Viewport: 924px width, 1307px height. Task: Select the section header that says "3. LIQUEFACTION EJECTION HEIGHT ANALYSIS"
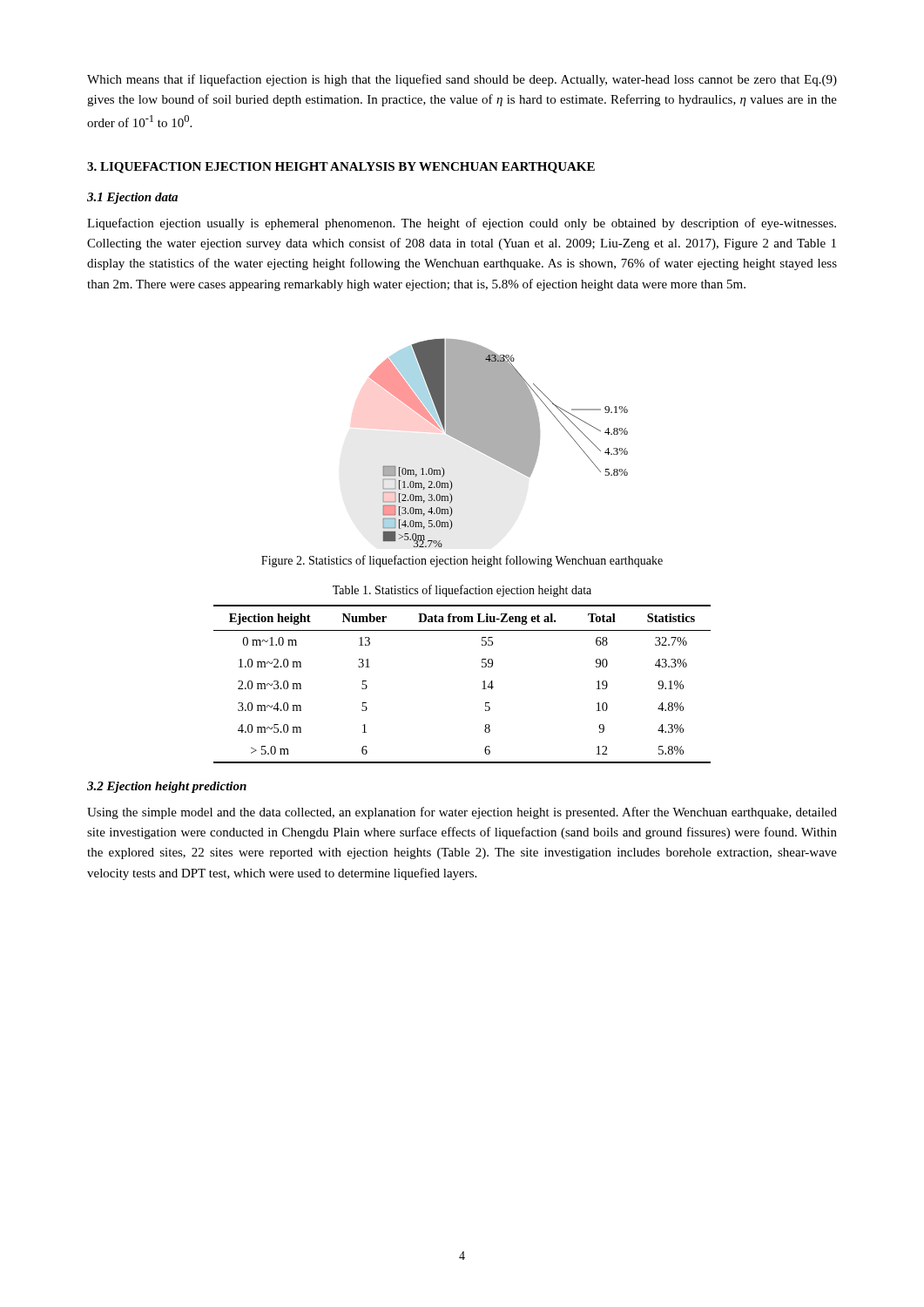(x=341, y=166)
